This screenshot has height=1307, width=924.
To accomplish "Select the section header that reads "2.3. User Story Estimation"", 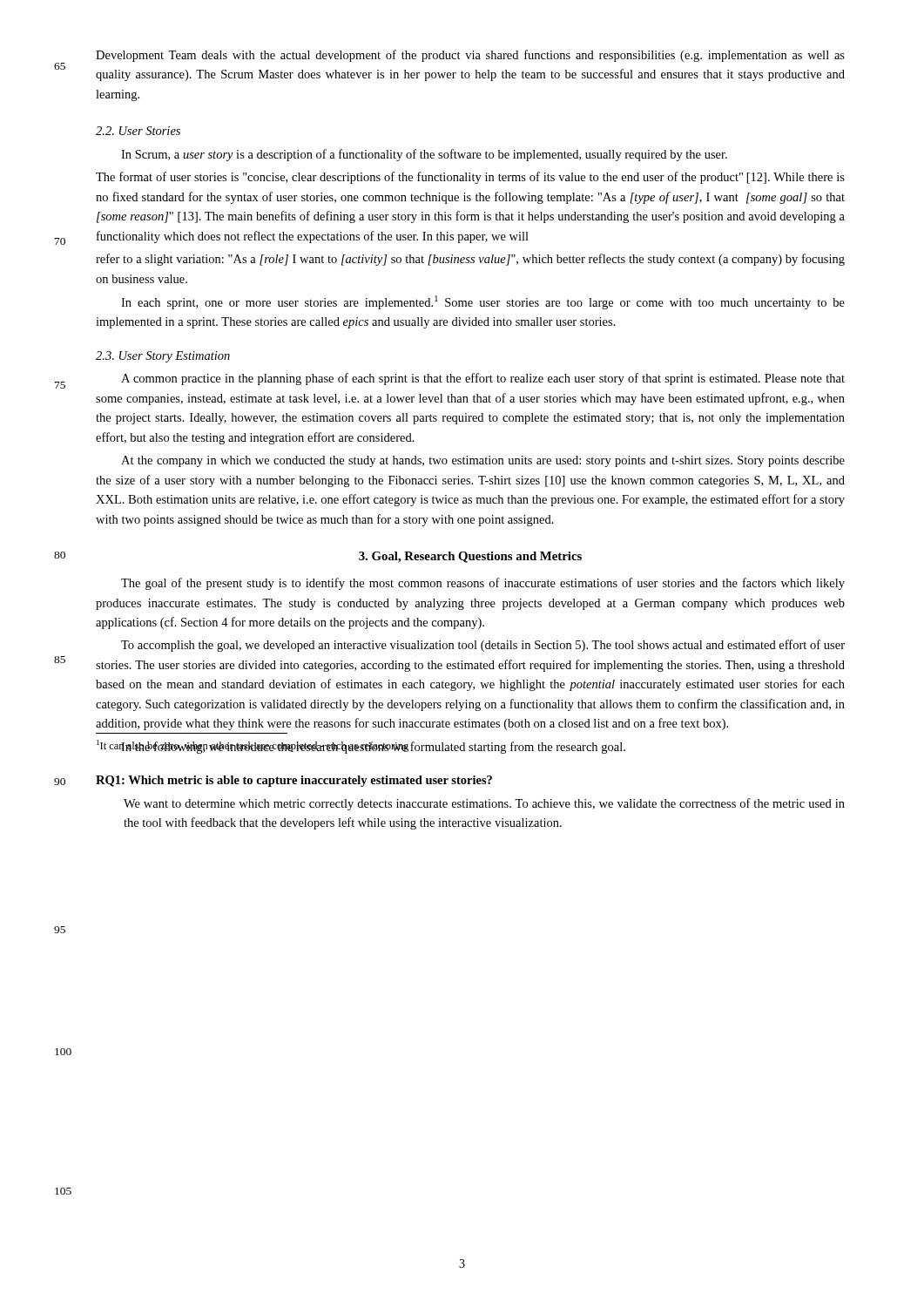I will [163, 355].
